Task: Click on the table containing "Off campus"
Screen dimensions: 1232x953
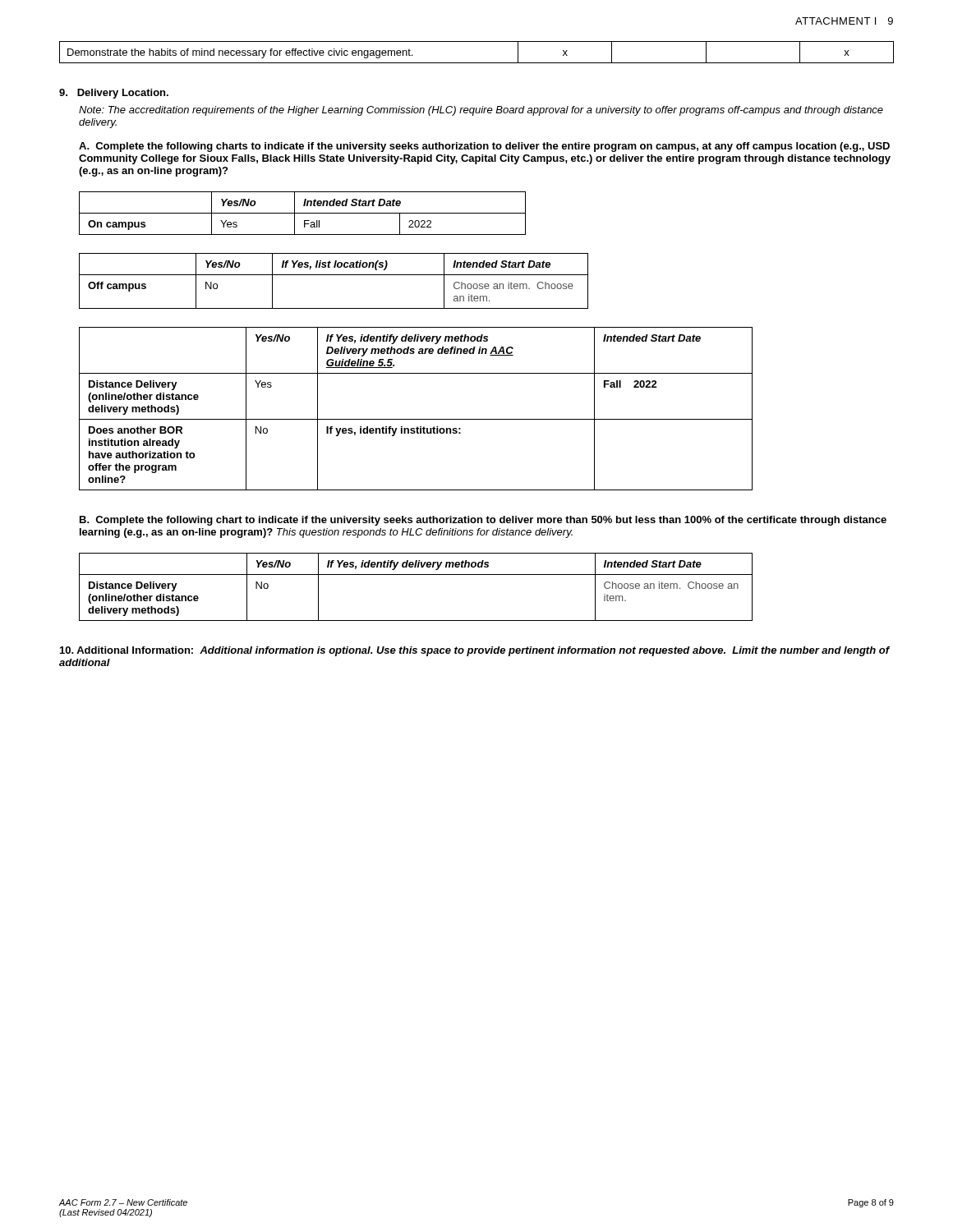Action: point(486,281)
